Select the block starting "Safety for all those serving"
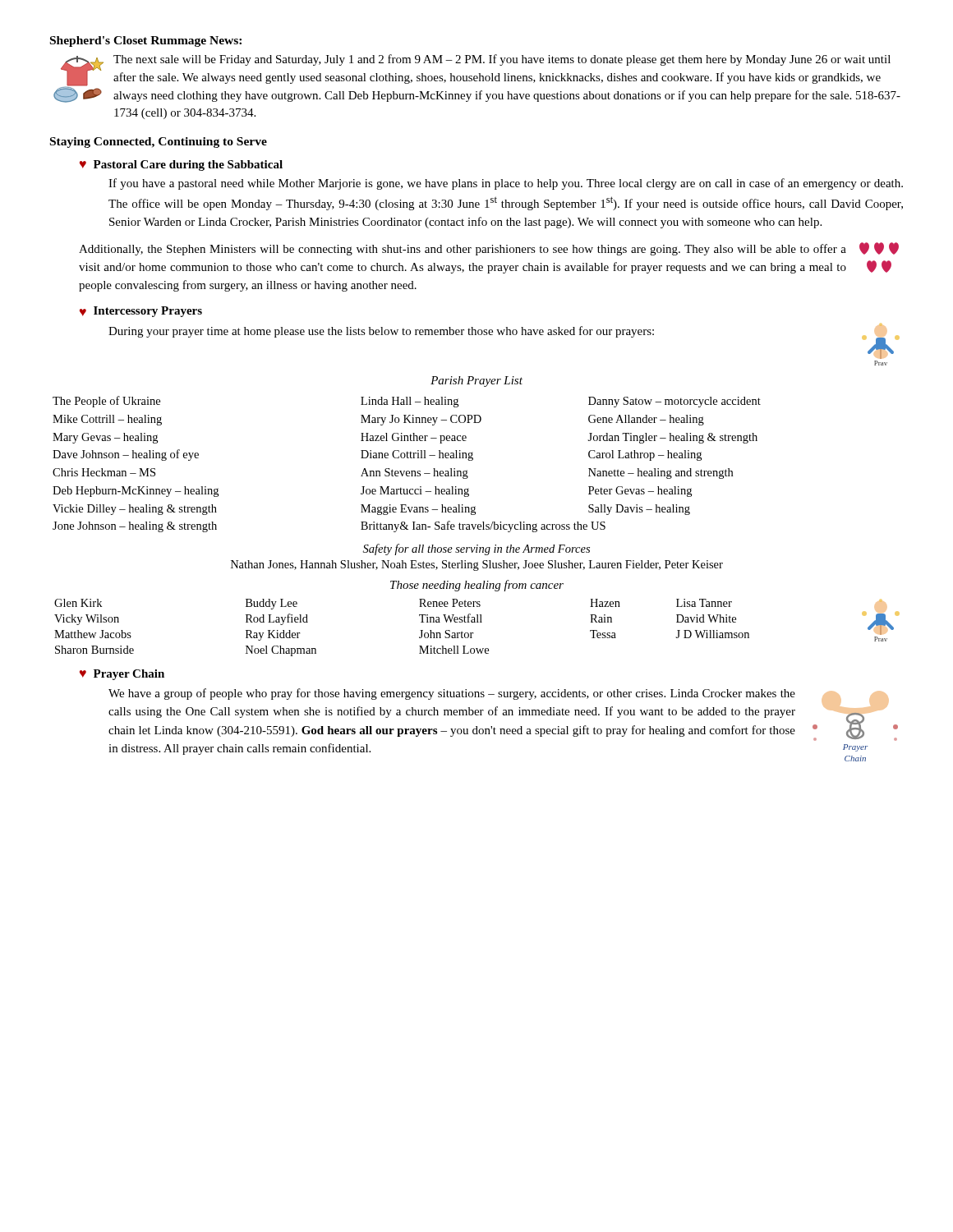Viewport: 953px width, 1232px height. click(x=476, y=549)
